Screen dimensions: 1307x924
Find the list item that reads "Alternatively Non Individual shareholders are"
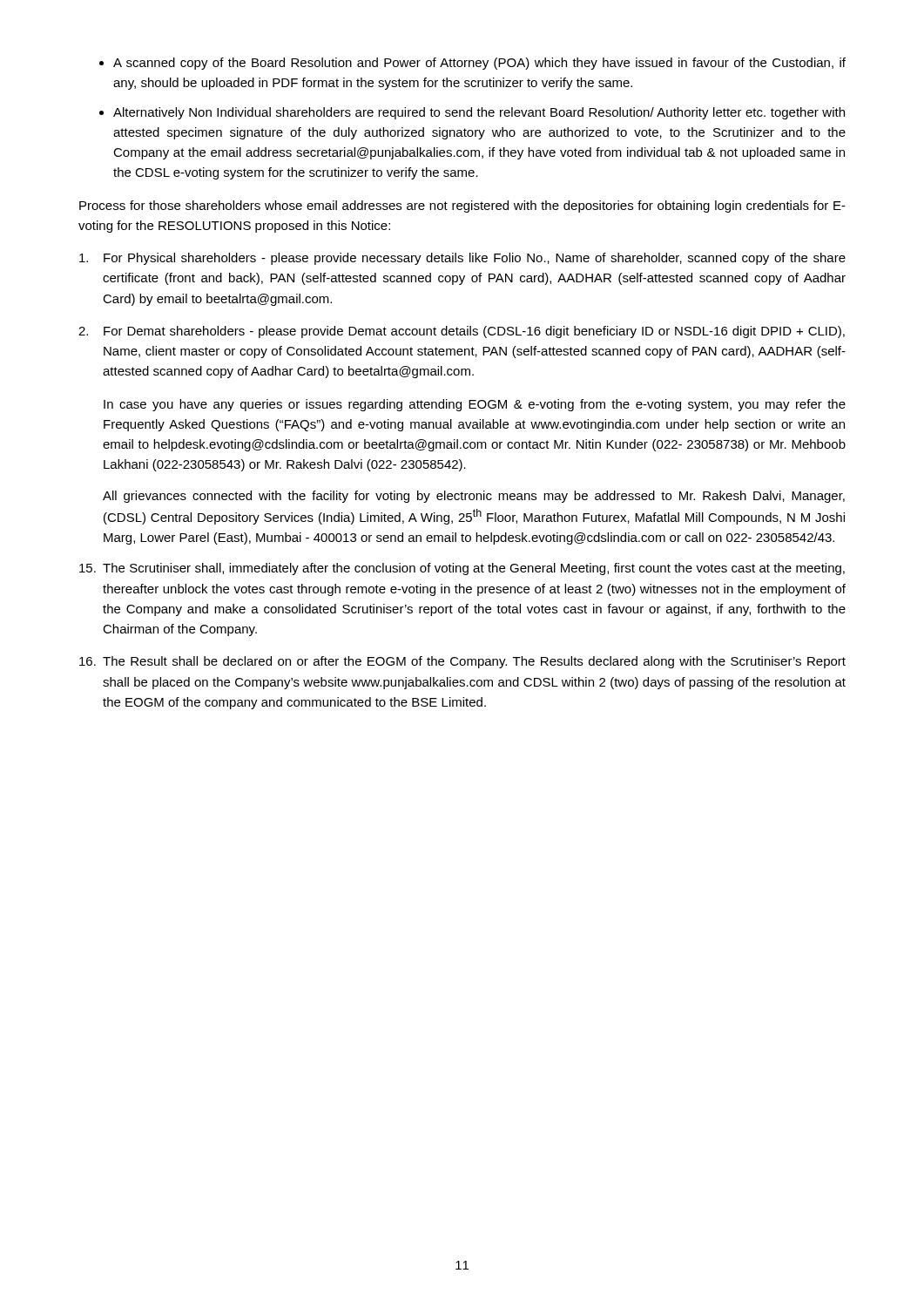479,142
